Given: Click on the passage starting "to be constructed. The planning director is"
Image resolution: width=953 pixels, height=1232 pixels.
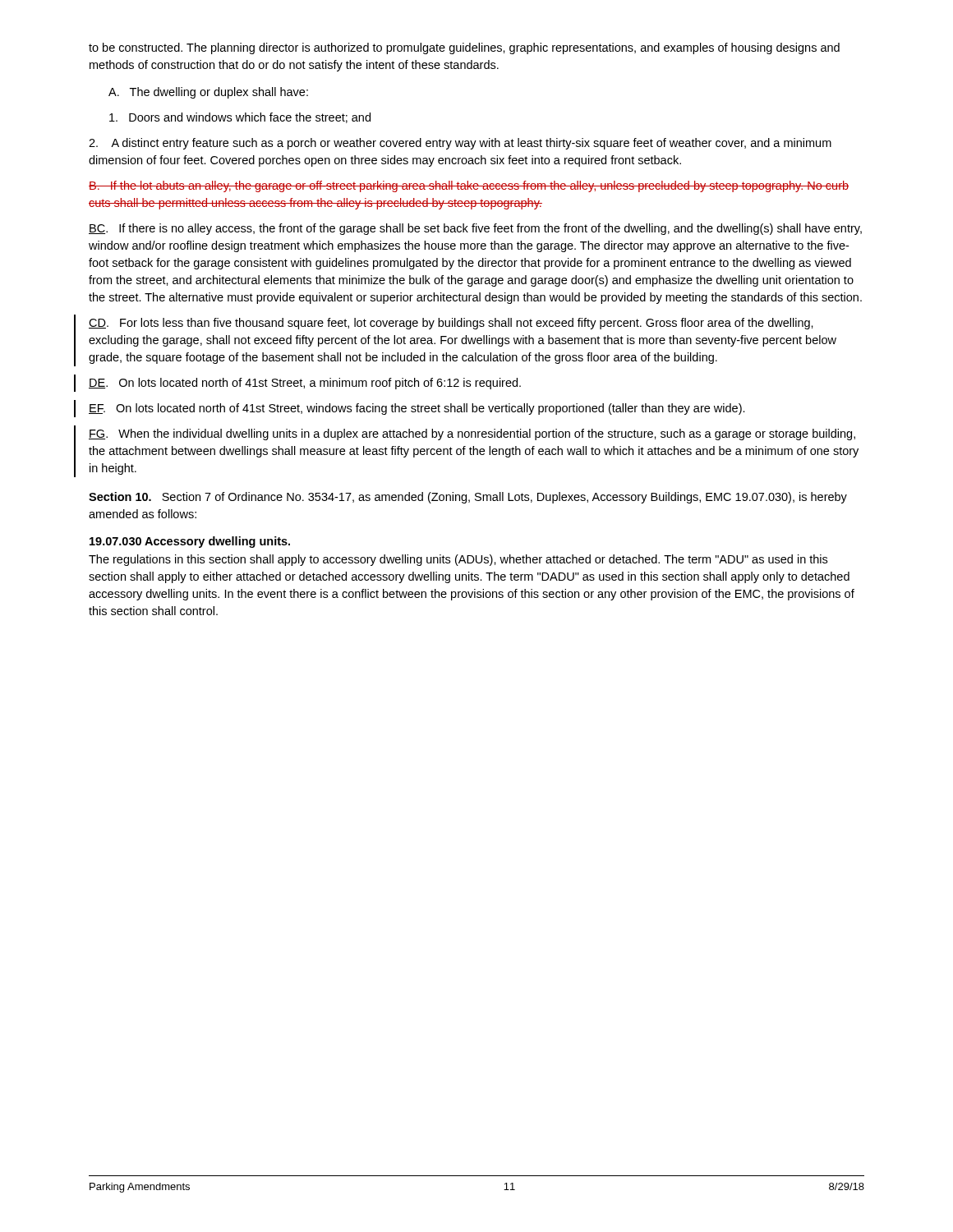Looking at the screenshot, I should tap(464, 56).
